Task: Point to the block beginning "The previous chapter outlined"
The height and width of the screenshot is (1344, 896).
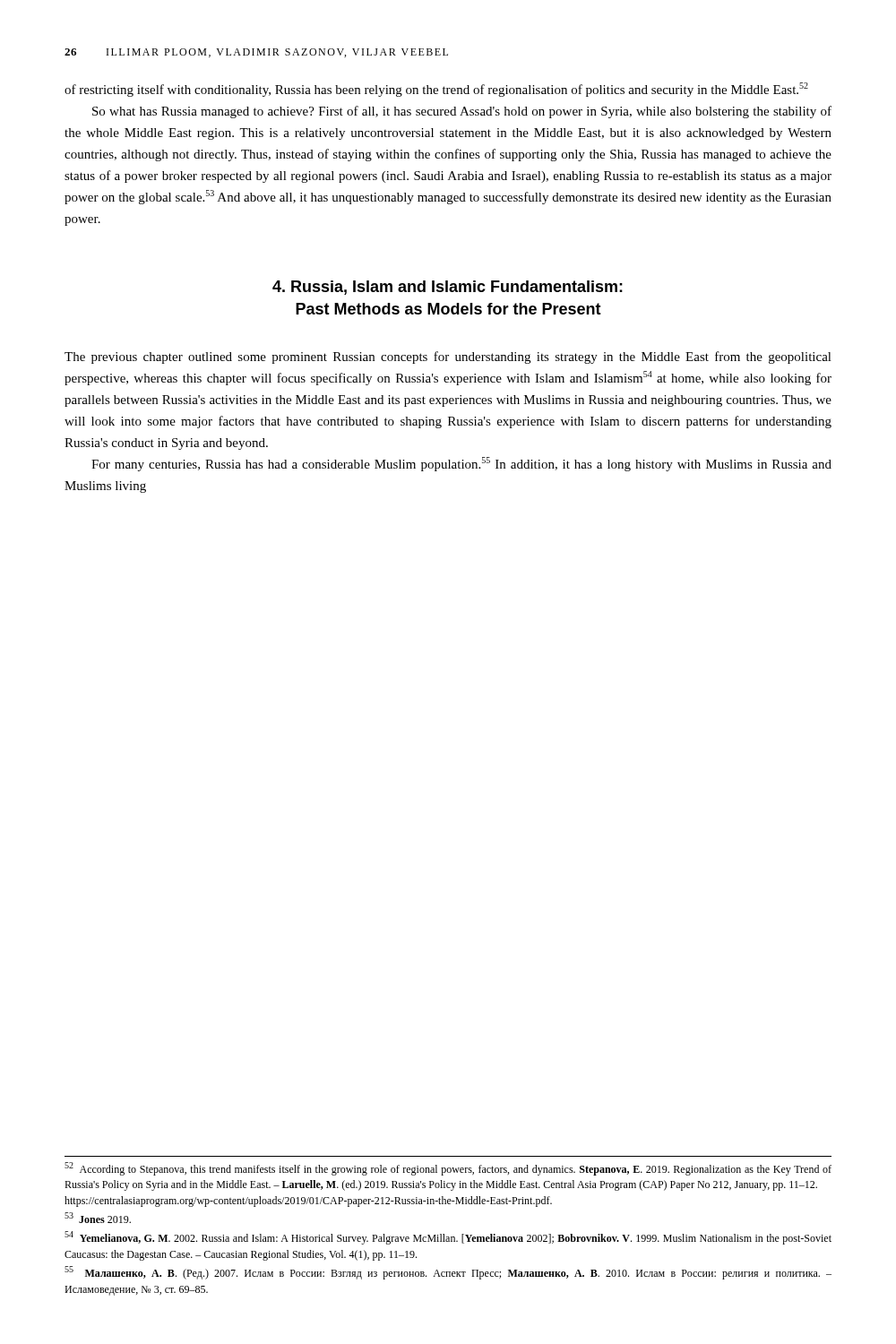Action: (x=448, y=421)
